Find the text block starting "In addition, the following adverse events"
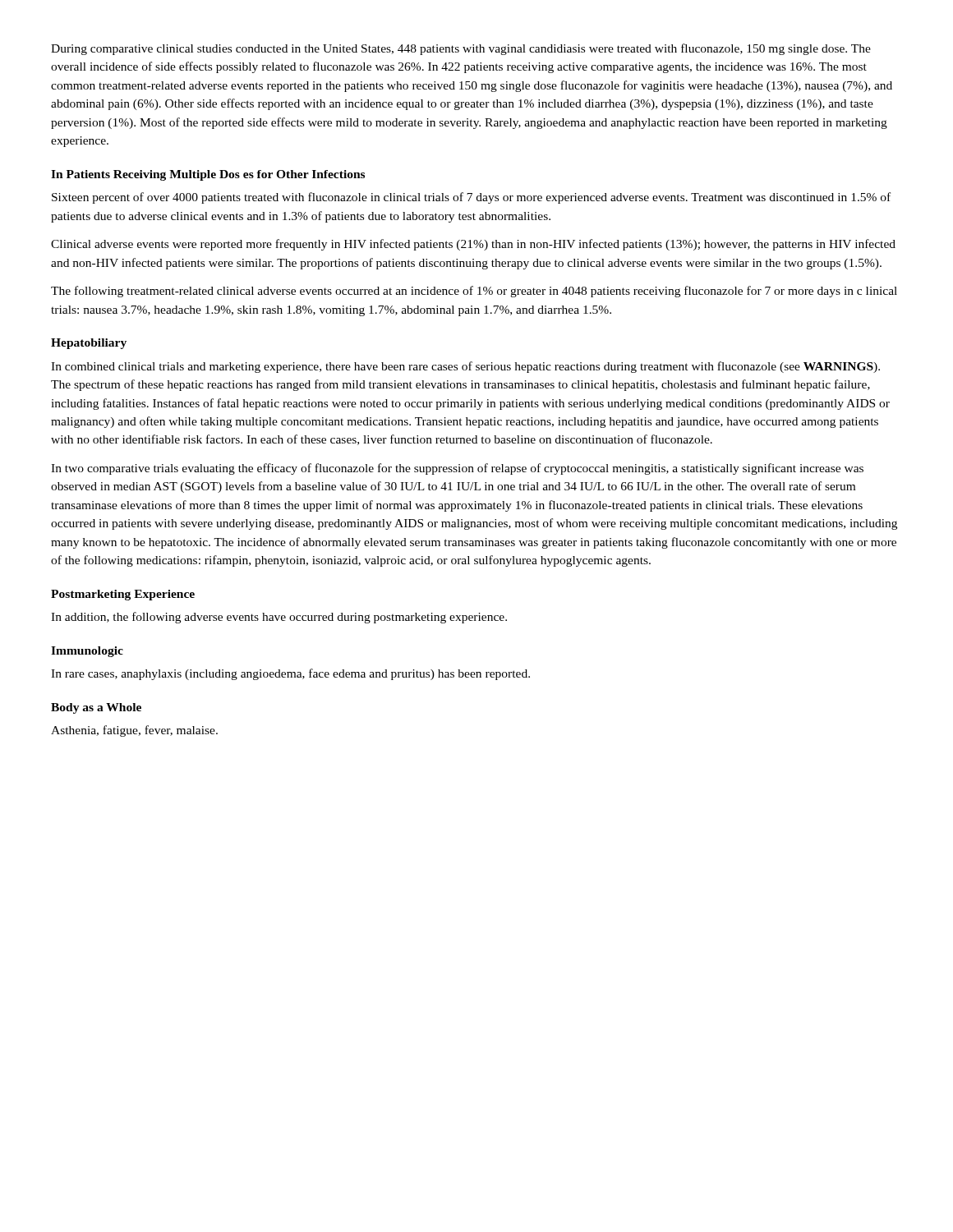Viewport: 953px width, 1232px height. click(x=279, y=617)
